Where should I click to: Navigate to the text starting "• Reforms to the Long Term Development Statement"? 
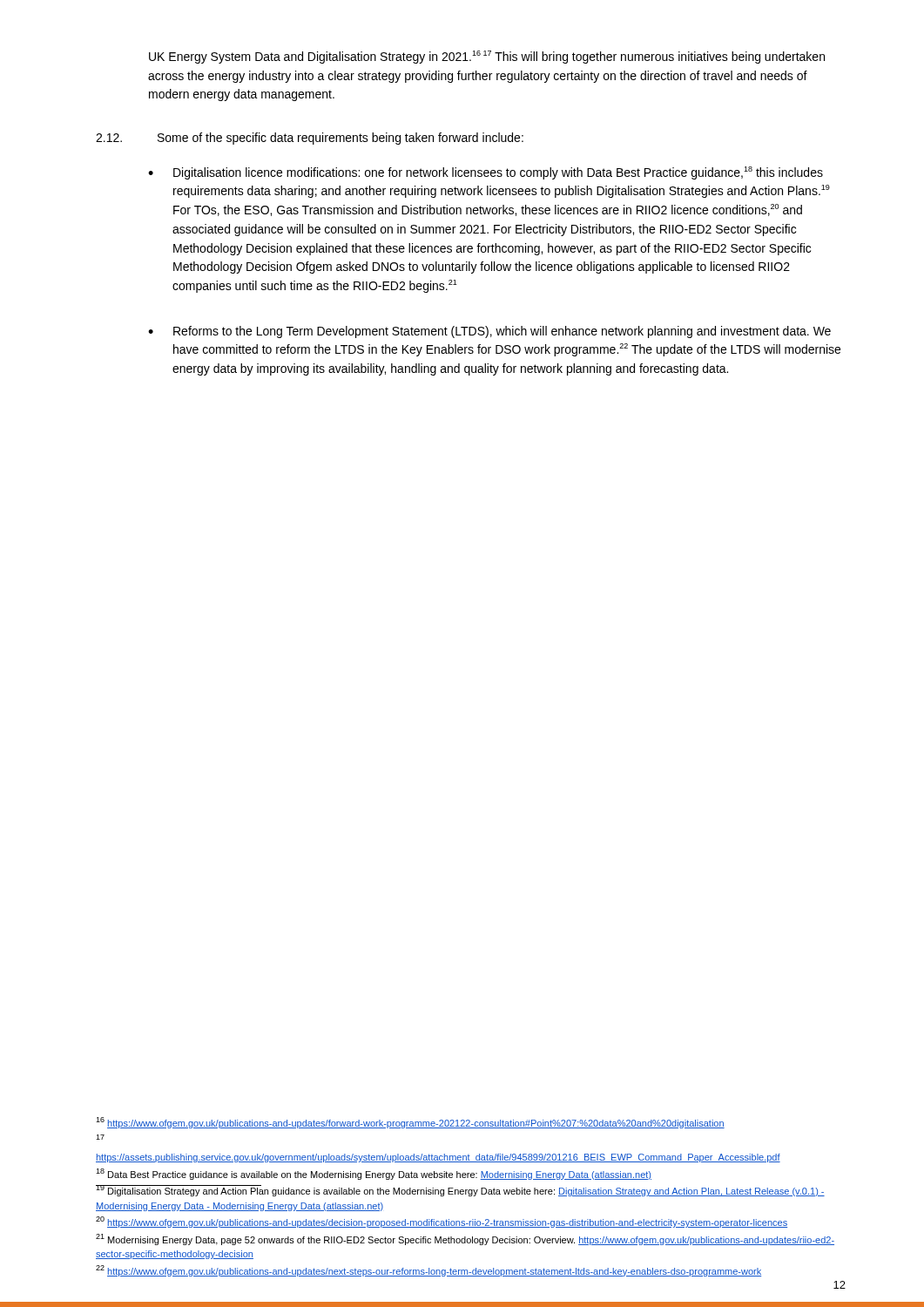tap(496, 350)
